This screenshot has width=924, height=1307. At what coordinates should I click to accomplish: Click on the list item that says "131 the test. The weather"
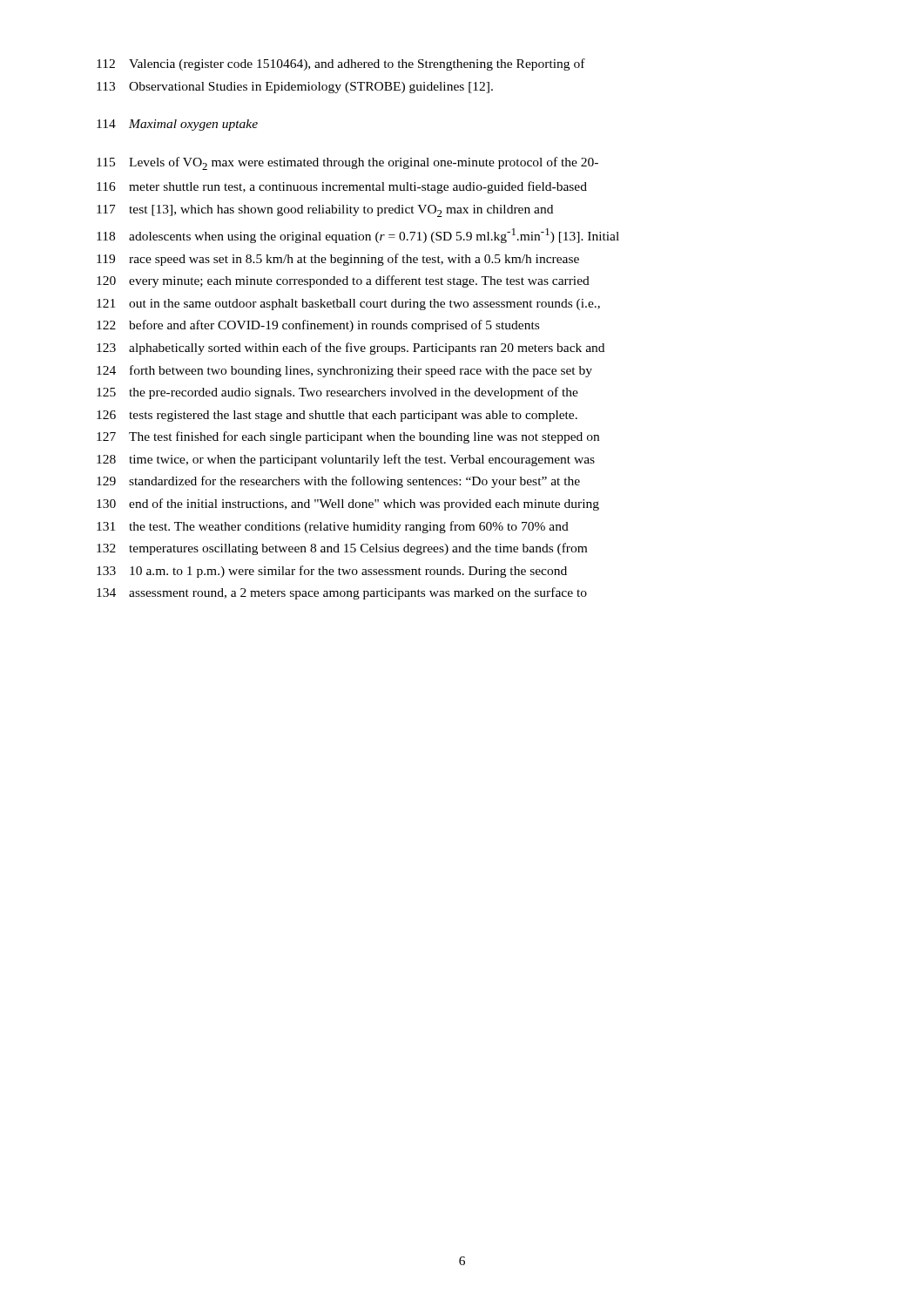pos(462,526)
